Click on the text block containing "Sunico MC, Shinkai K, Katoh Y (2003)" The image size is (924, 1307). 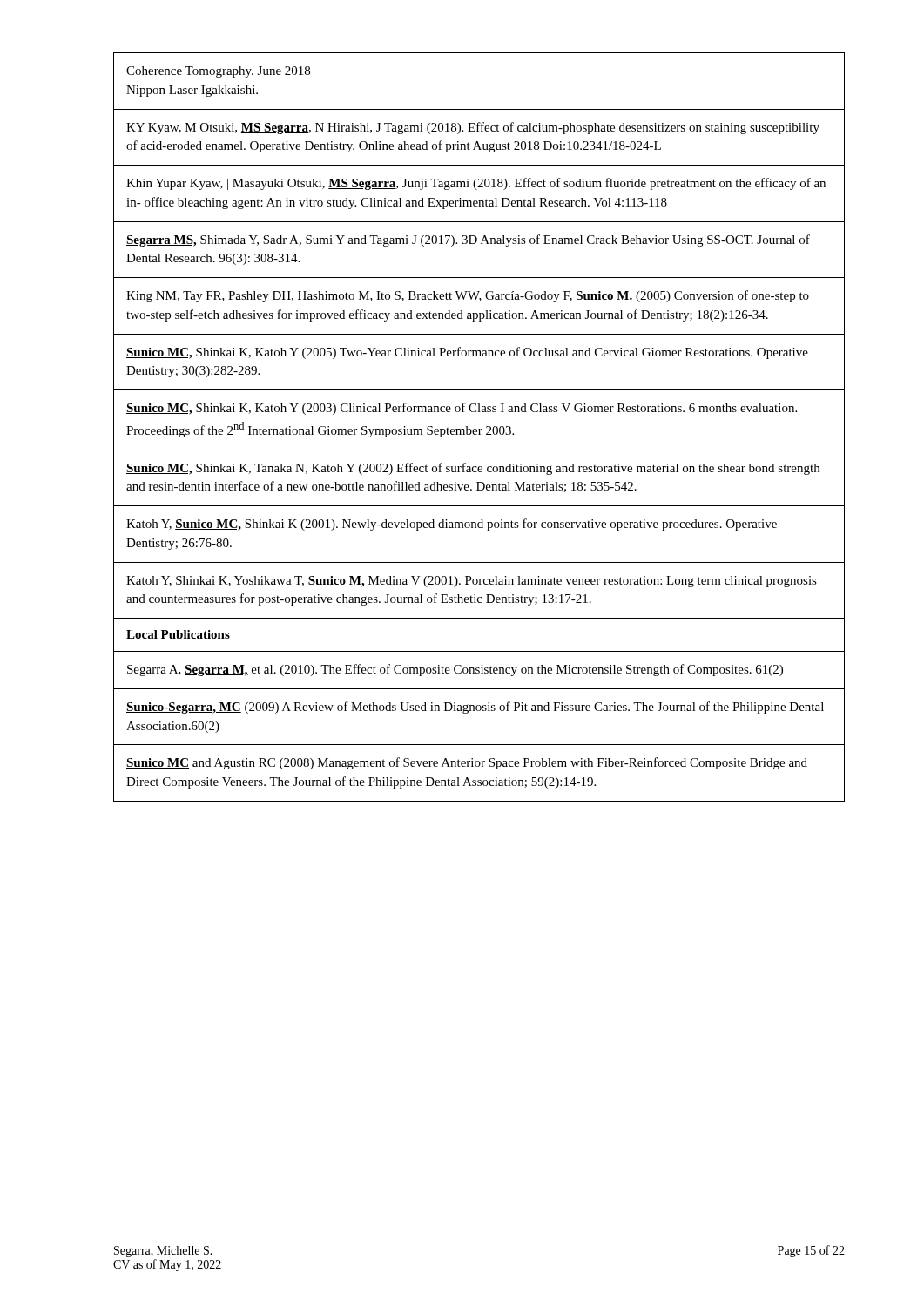click(462, 419)
